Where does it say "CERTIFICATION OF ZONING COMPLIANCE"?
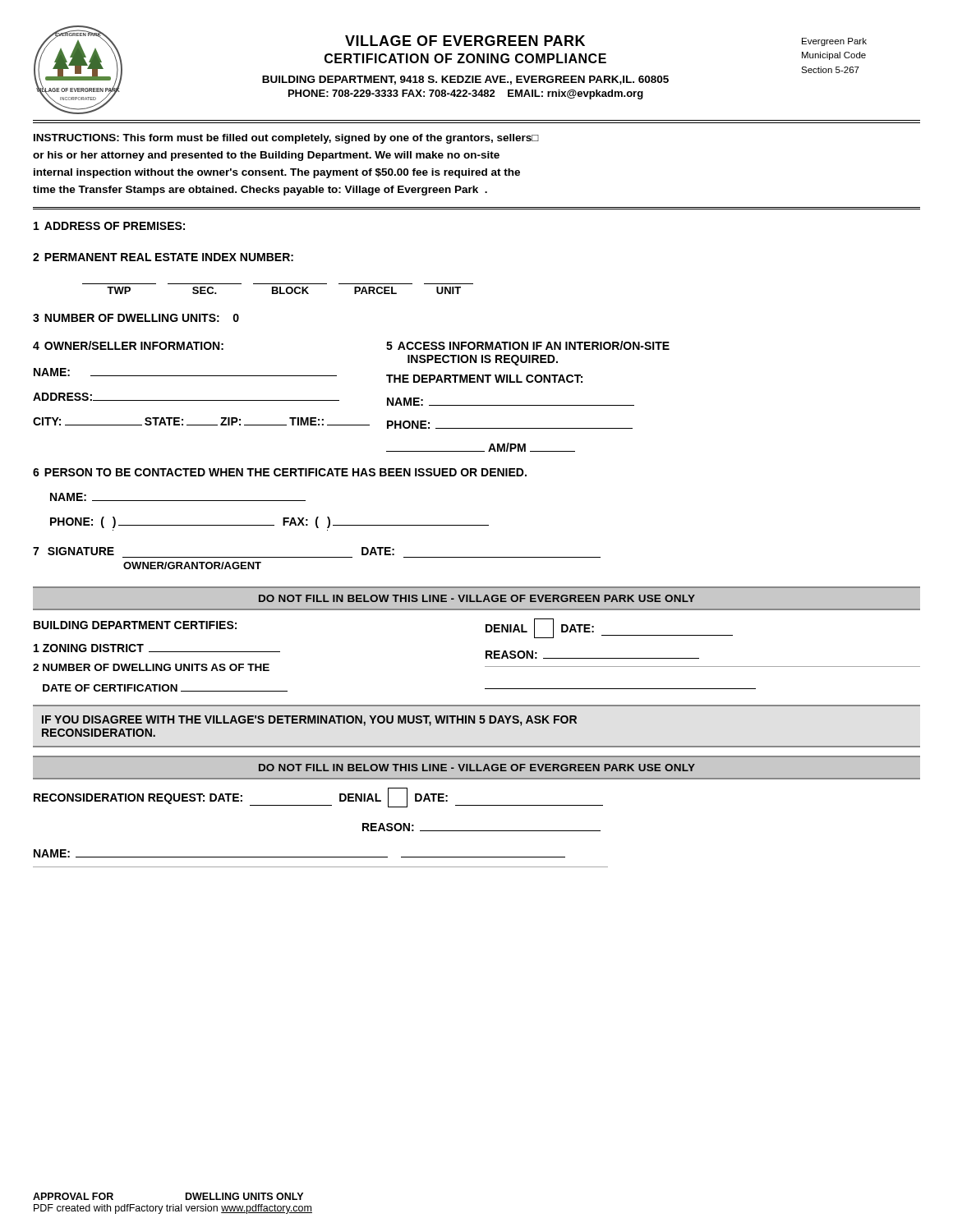This screenshot has height=1232, width=953. (465, 59)
